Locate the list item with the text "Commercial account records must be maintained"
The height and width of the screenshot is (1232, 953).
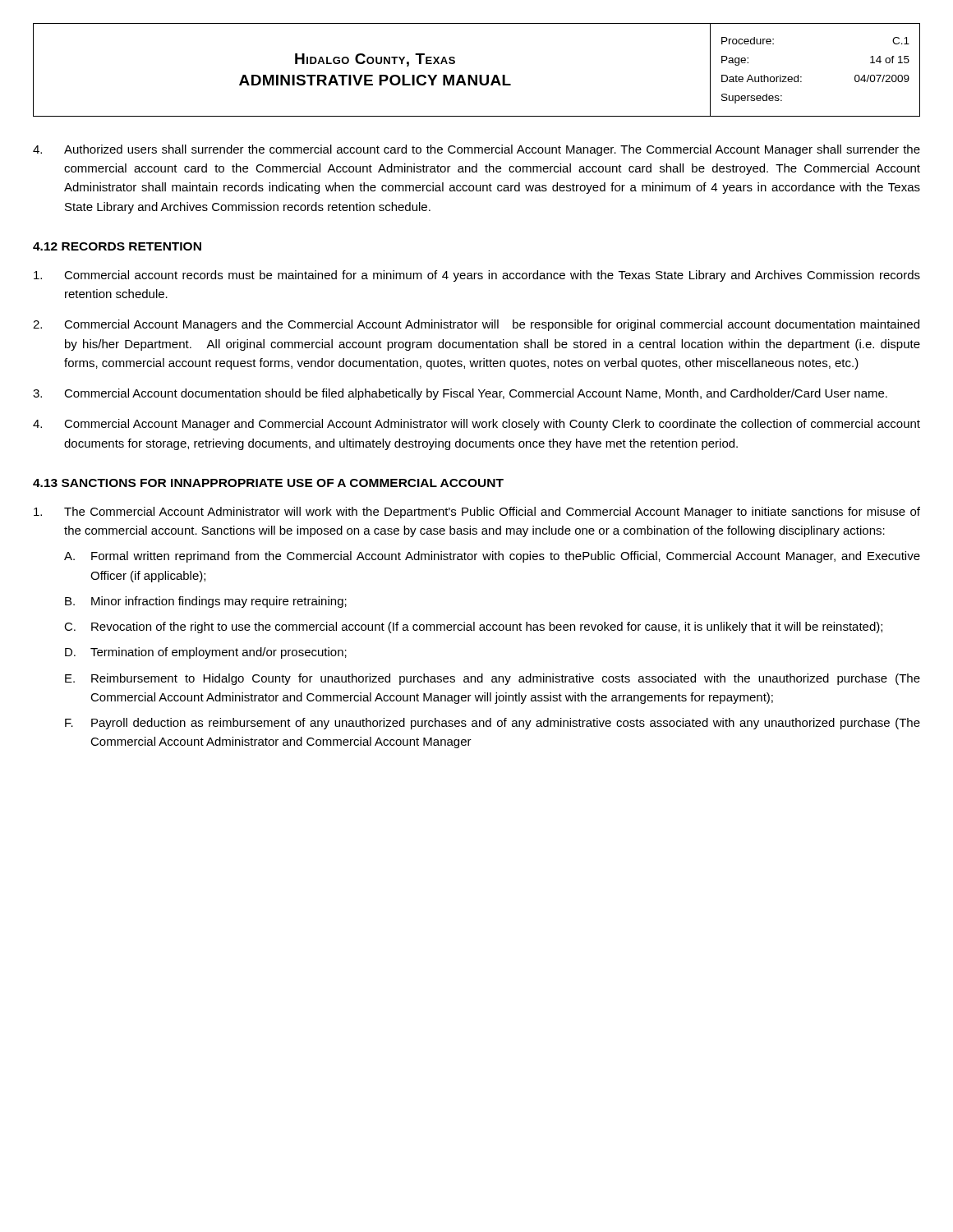click(476, 284)
